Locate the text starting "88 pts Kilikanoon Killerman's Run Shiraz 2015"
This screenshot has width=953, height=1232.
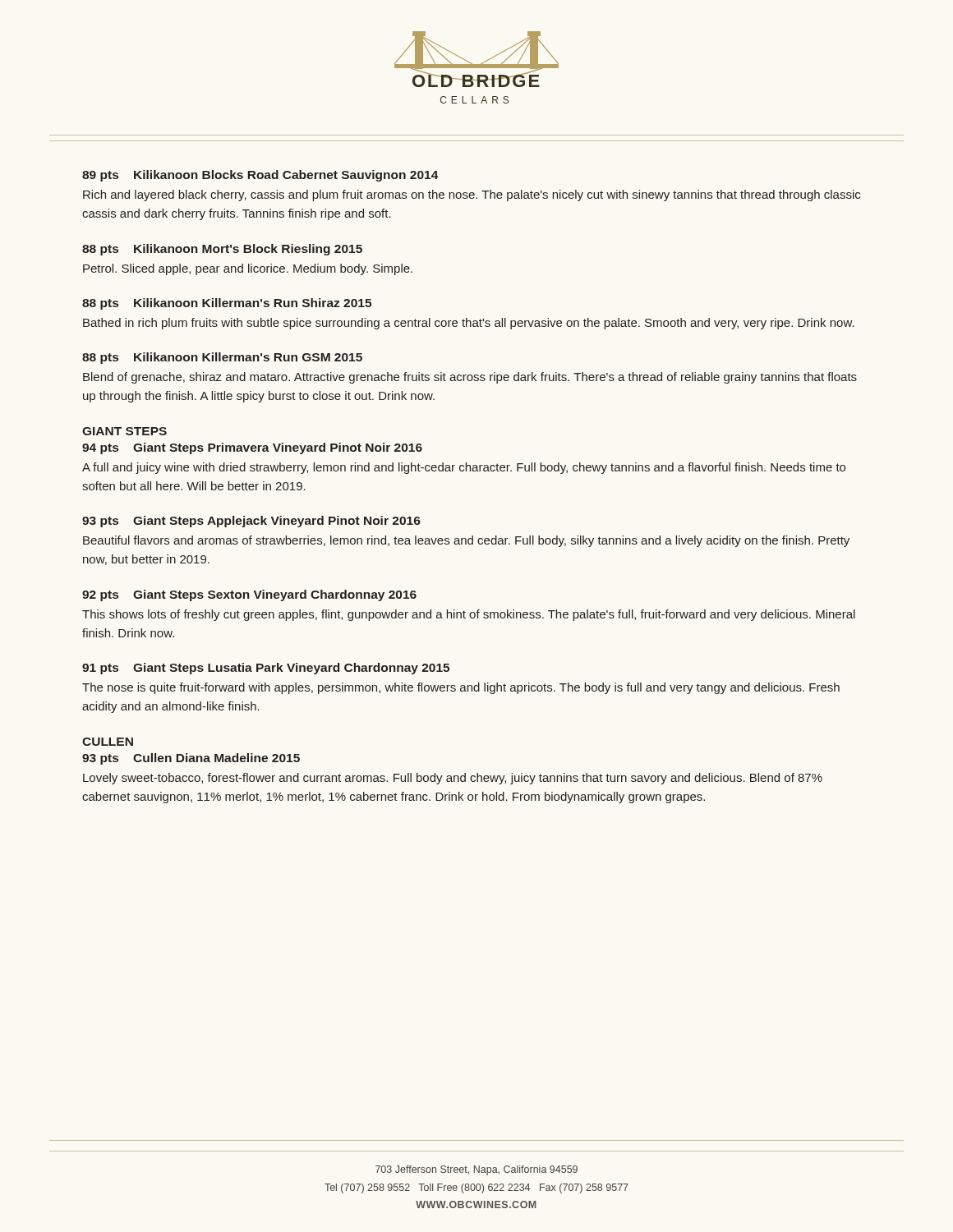click(476, 314)
